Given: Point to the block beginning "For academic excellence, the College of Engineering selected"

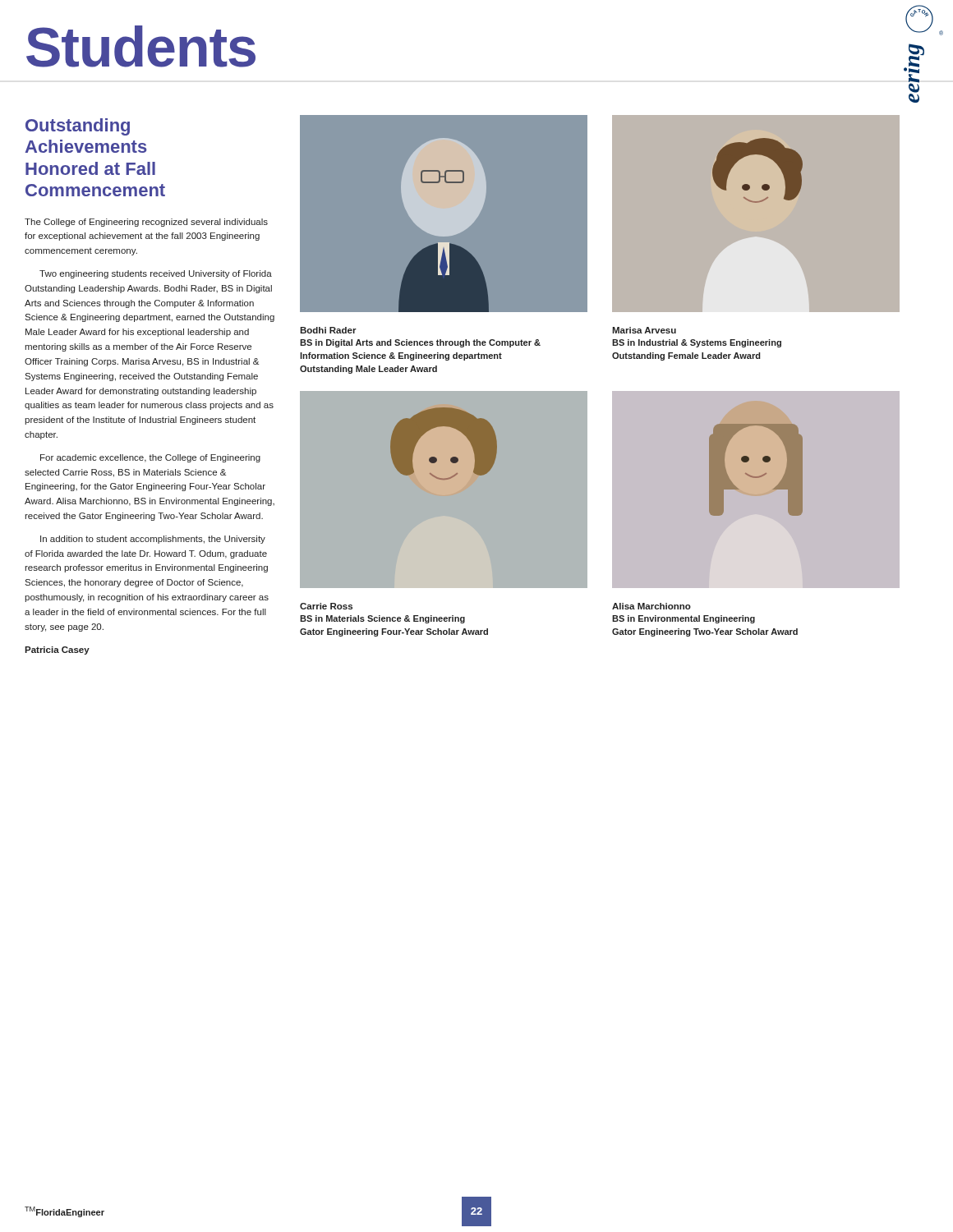Looking at the screenshot, I should [150, 487].
